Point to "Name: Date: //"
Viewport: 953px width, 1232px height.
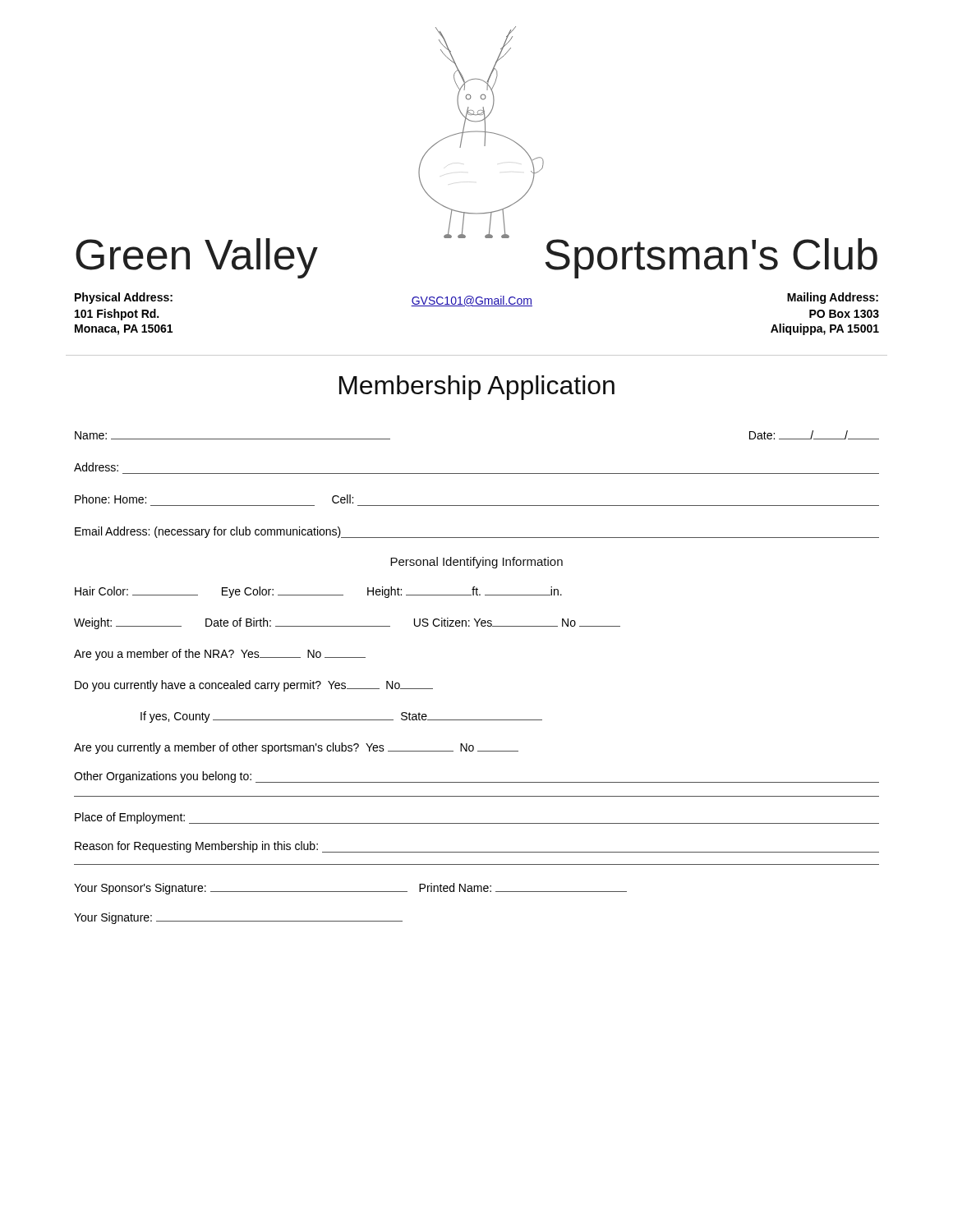tap(93, 435)
